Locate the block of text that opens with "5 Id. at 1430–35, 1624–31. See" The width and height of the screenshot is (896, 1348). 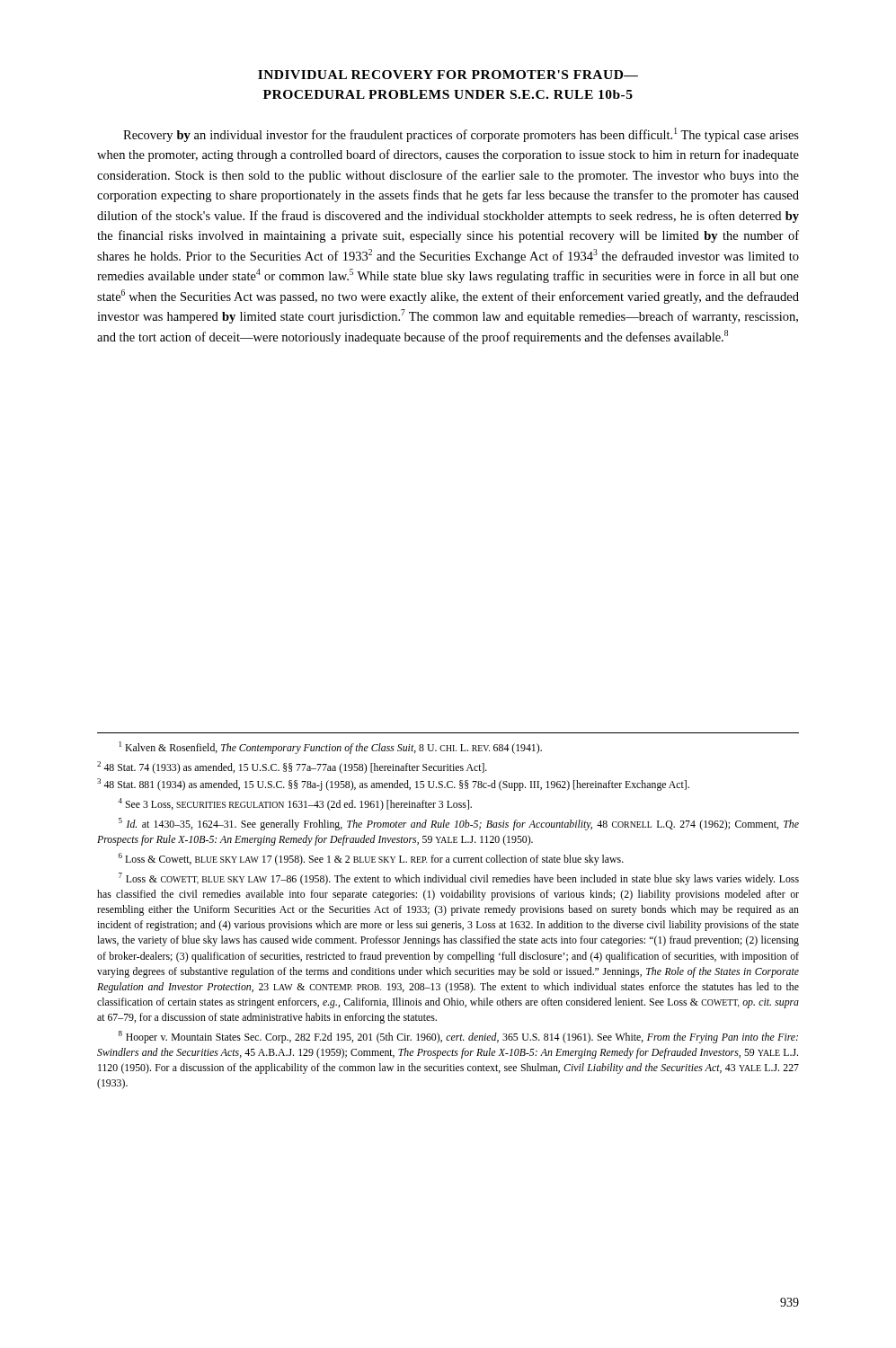pyautogui.click(x=448, y=831)
